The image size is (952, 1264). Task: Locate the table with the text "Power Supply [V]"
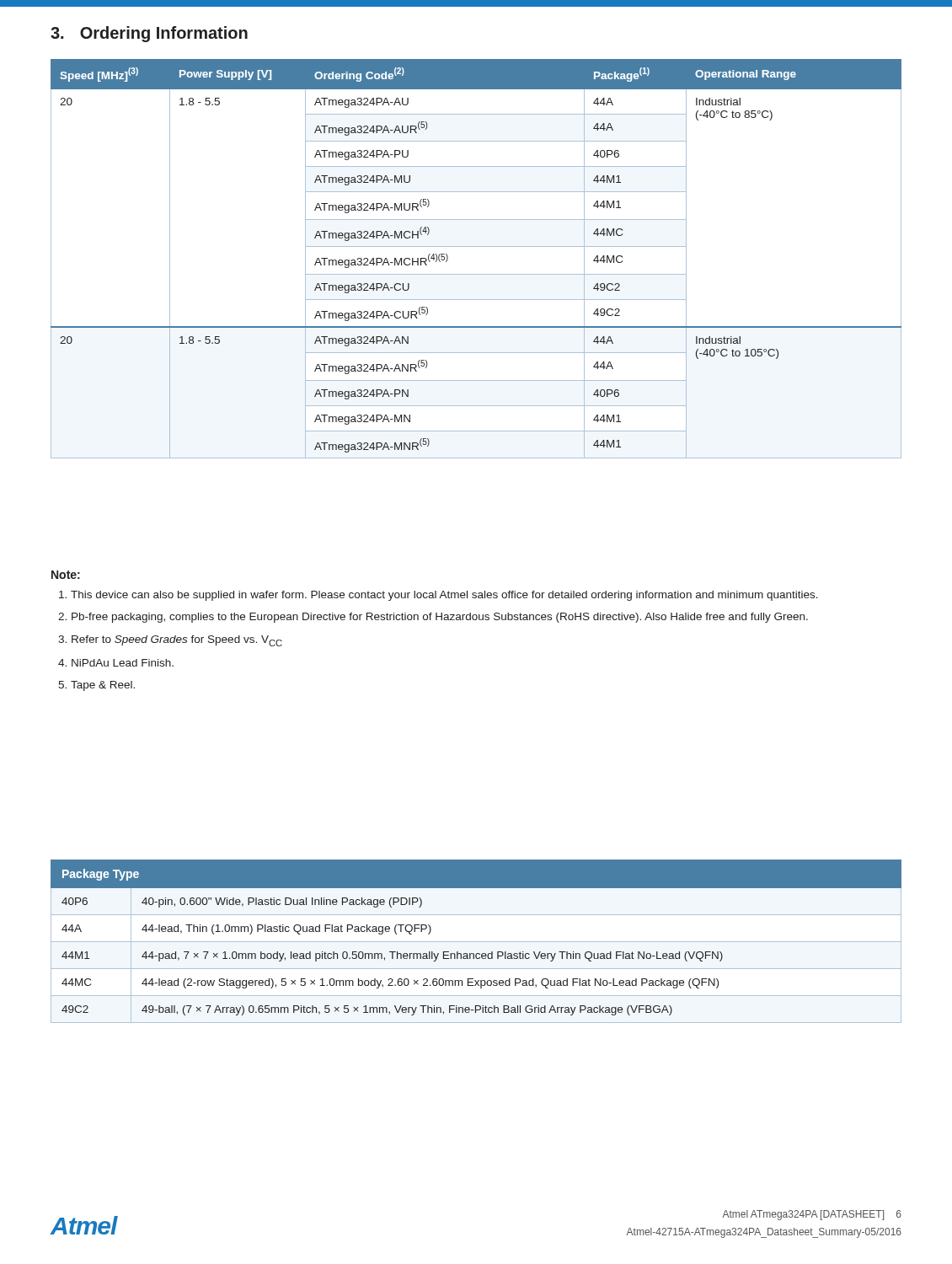[476, 259]
